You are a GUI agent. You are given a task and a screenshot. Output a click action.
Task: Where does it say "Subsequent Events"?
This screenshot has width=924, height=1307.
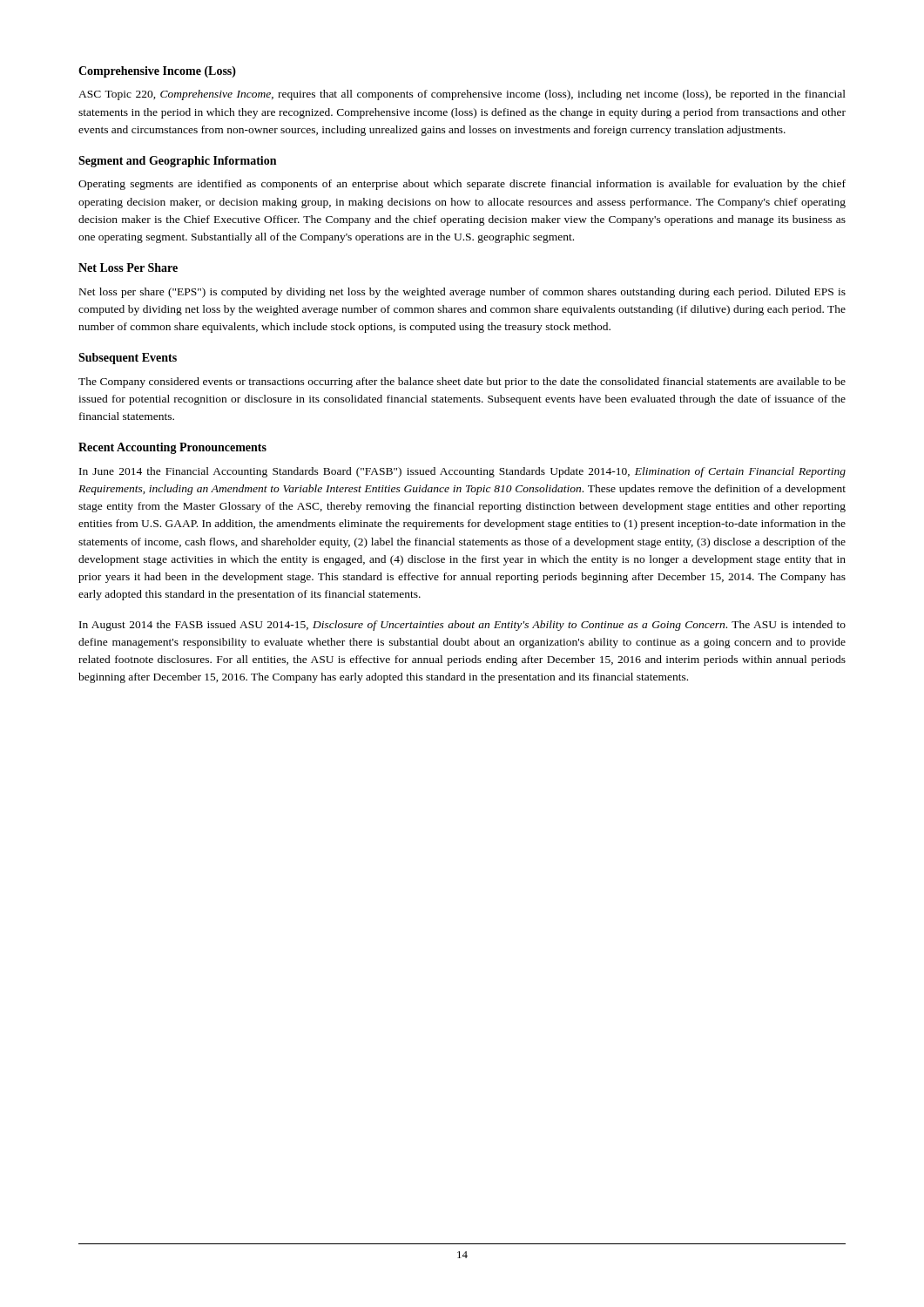[128, 358]
